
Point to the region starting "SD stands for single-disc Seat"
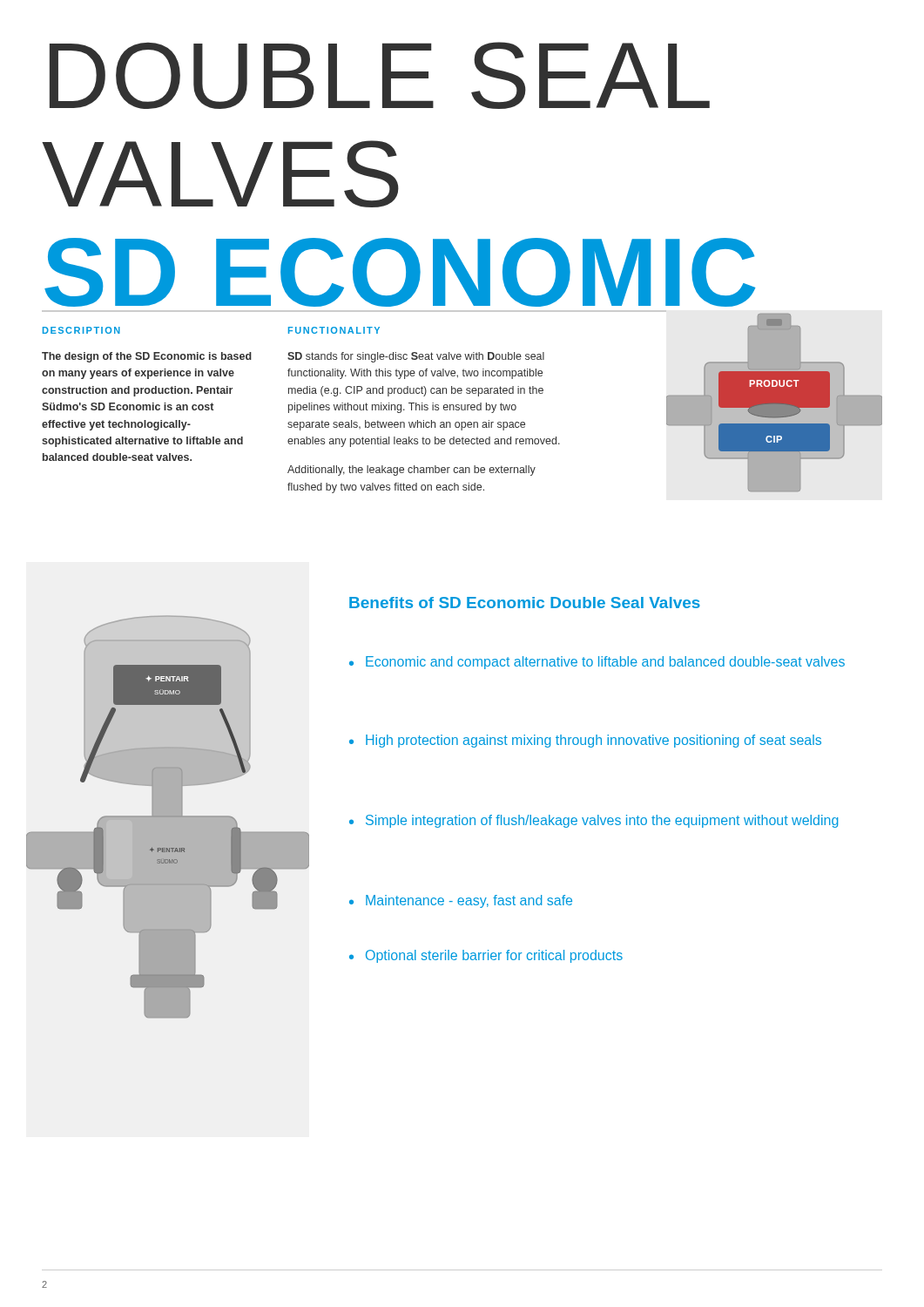coord(425,422)
